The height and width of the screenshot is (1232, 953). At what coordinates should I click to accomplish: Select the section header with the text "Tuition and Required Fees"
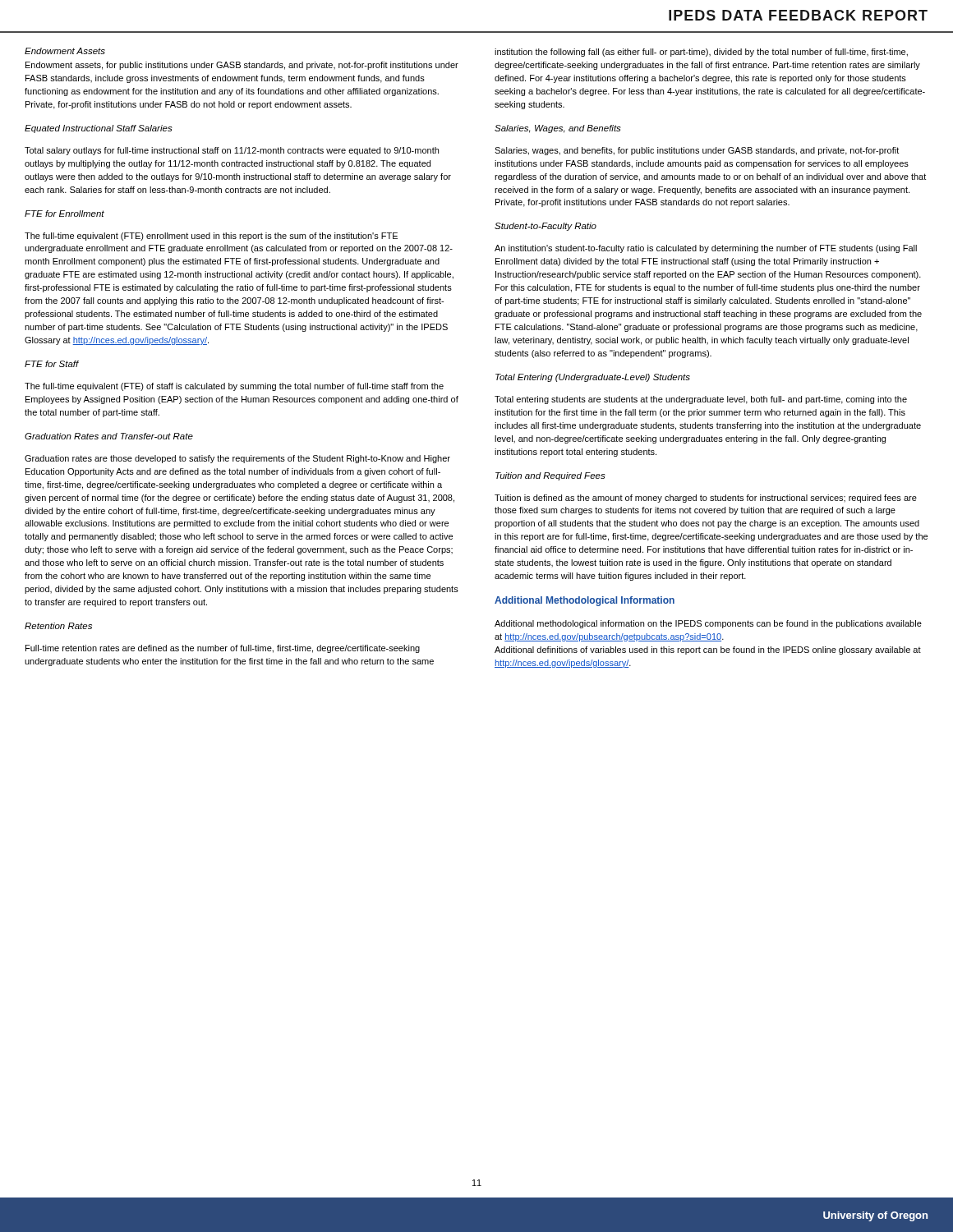pyautogui.click(x=550, y=476)
